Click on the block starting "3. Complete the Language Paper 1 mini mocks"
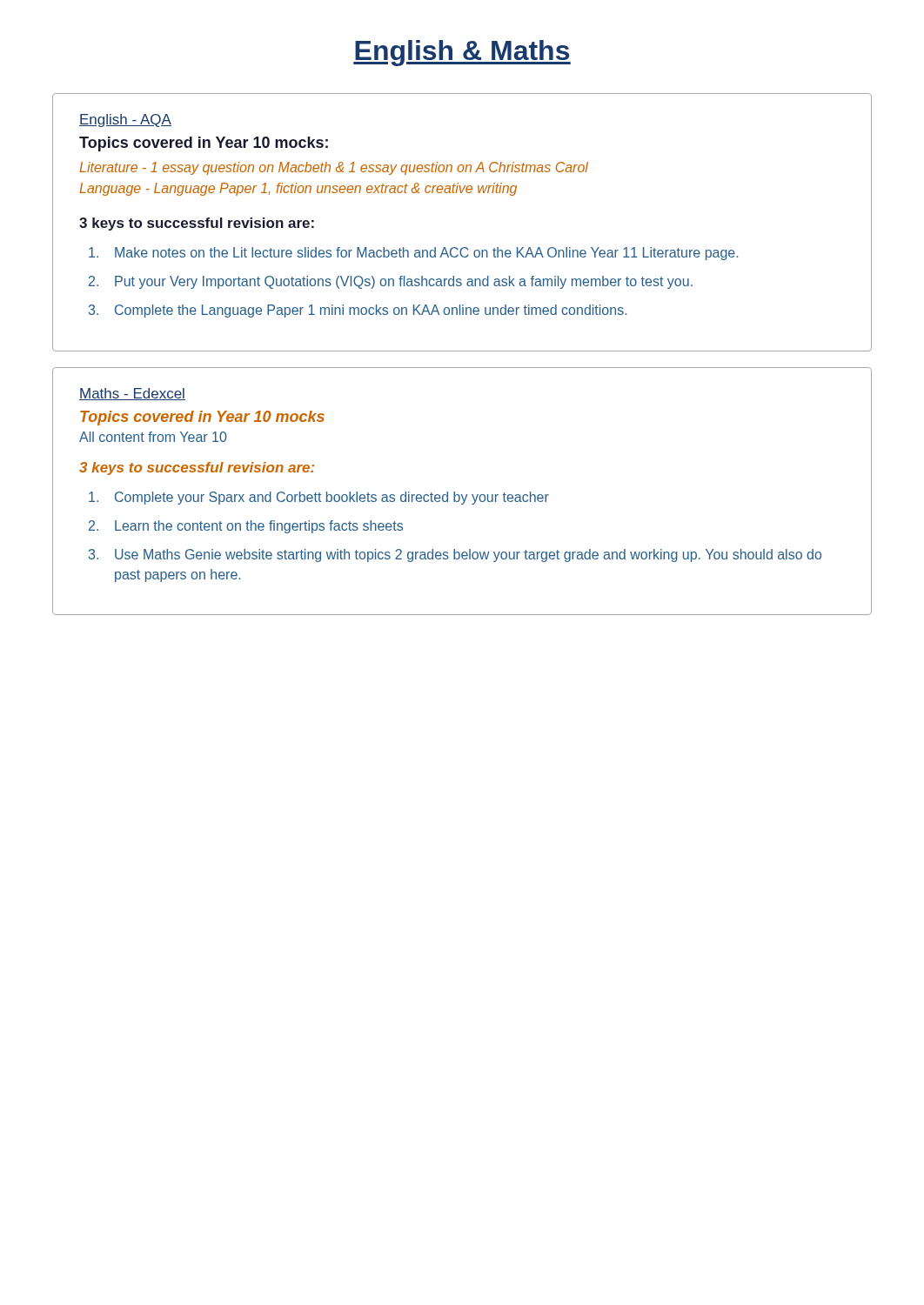 462,311
